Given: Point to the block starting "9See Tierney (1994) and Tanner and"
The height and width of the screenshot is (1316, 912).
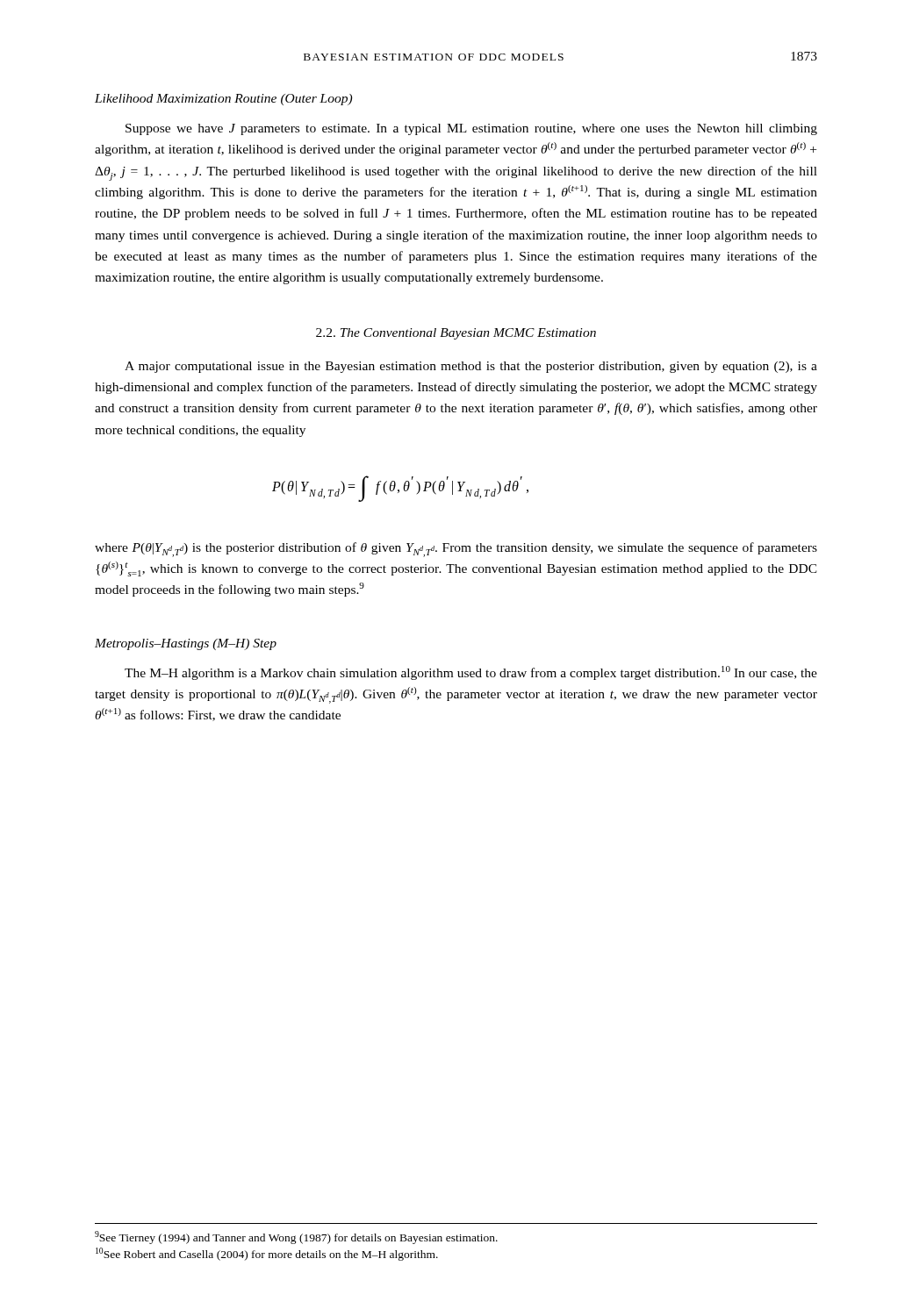Looking at the screenshot, I should point(296,1236).
